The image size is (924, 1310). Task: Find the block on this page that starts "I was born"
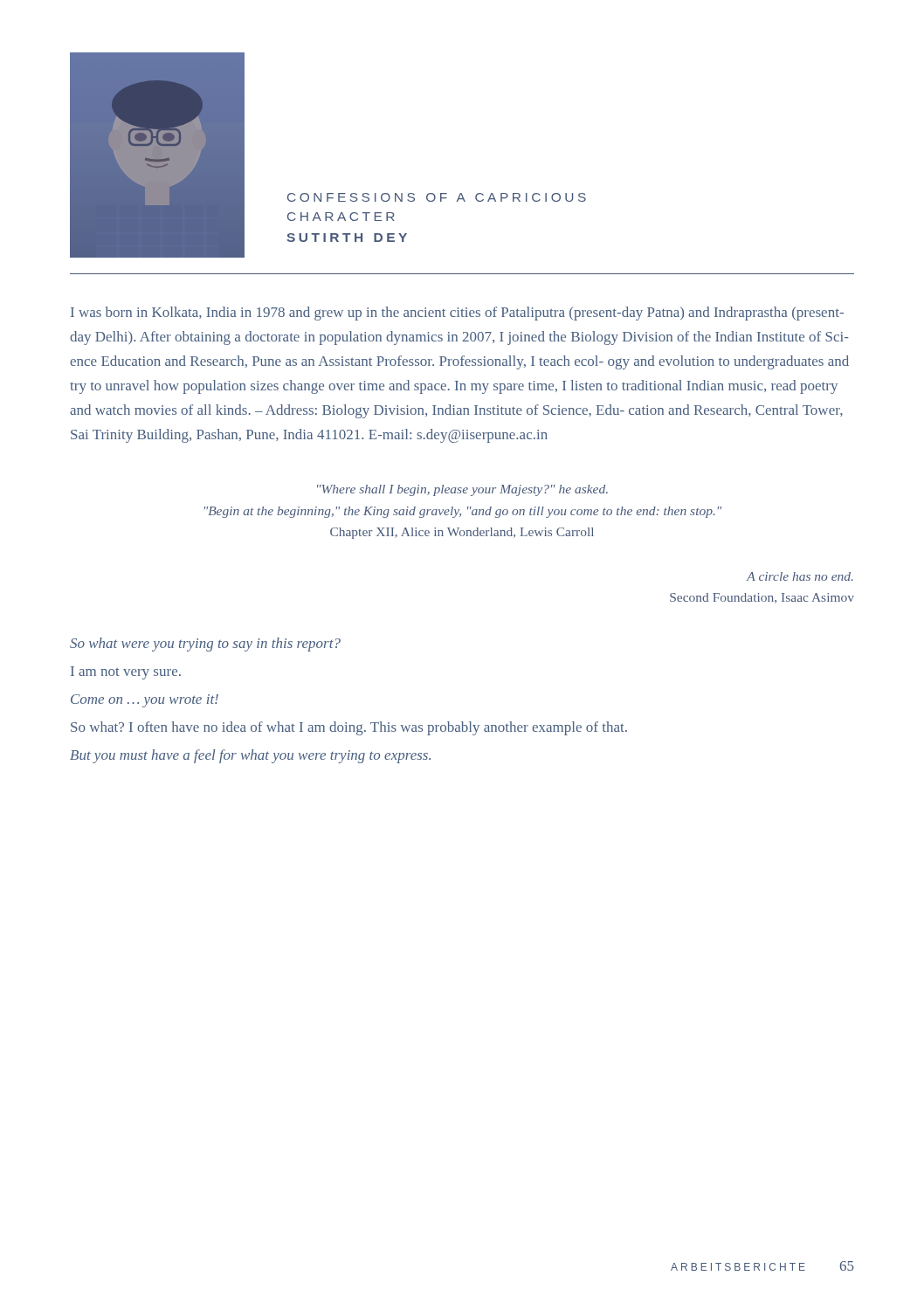point(460,373)
